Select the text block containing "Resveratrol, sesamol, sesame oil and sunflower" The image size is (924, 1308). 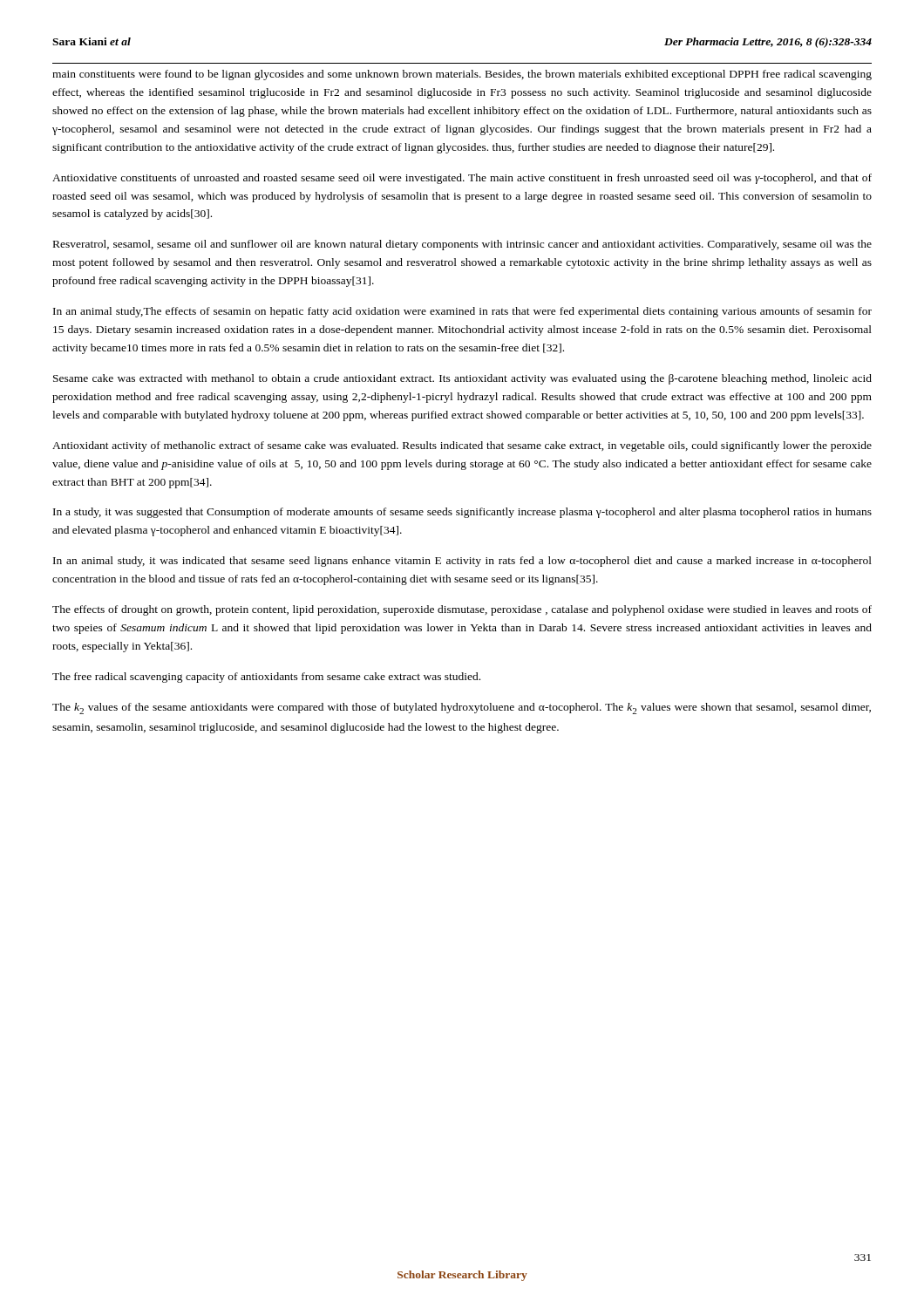pyautogui.click(x=462, y=262)
